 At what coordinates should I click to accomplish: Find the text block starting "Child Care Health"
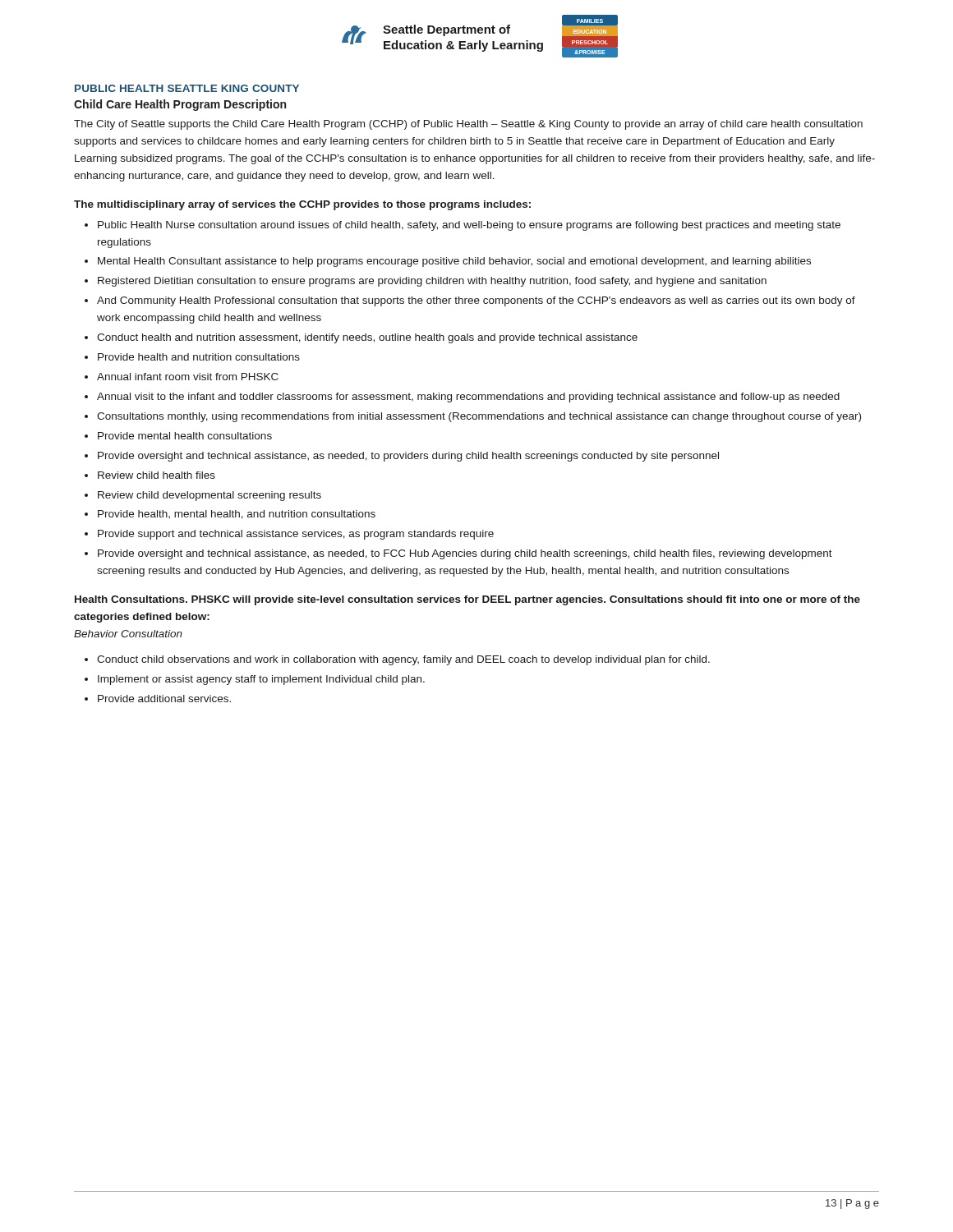pyautogui.click(x=180, y=104)
